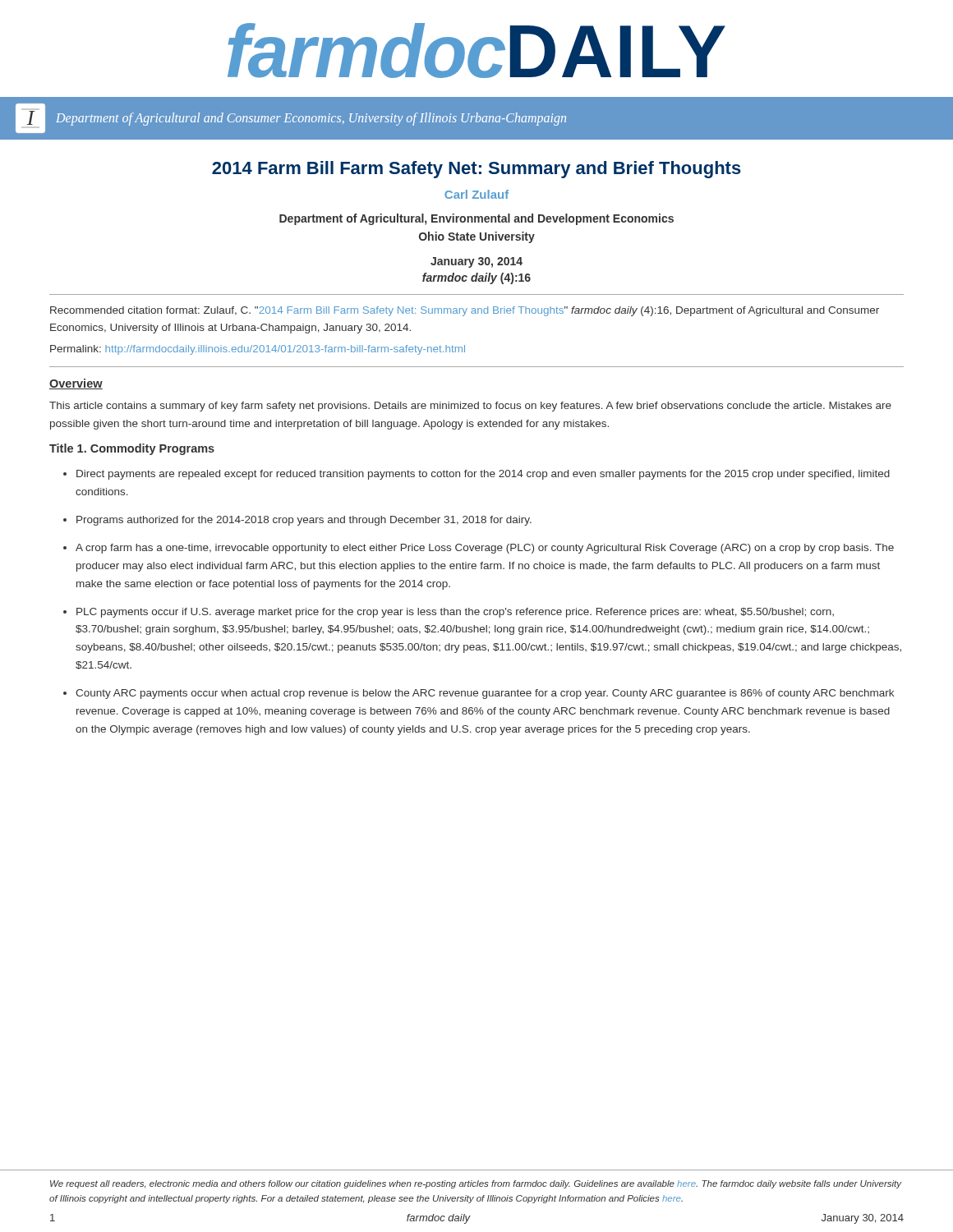Select the passage starting "January 30, 2014"
The height and width of the screenshot is (1232, 953).
click(x=476, y=261)
